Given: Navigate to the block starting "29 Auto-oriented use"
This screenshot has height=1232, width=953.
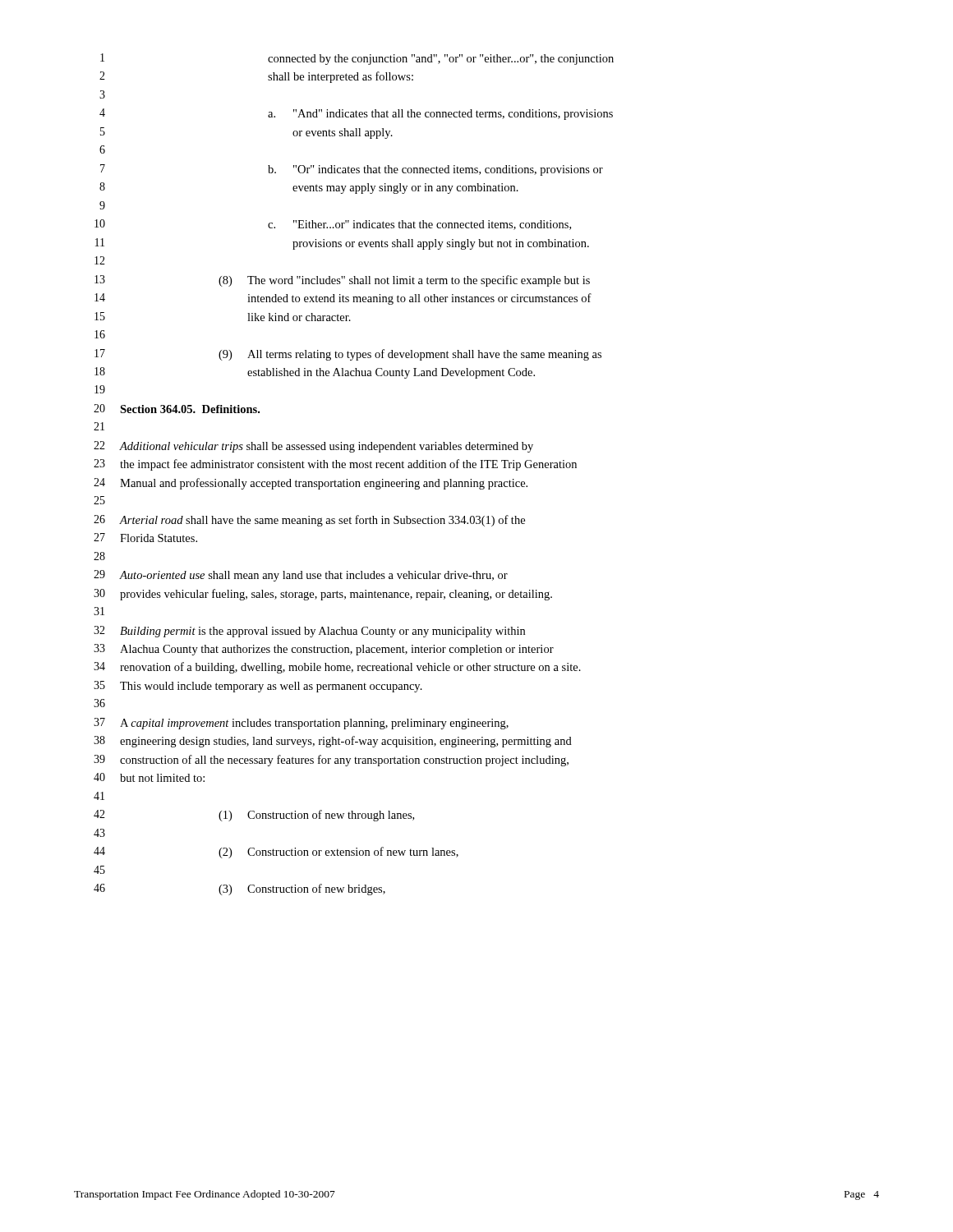Looking at the screenshot, I should click(x=476, y=594).
